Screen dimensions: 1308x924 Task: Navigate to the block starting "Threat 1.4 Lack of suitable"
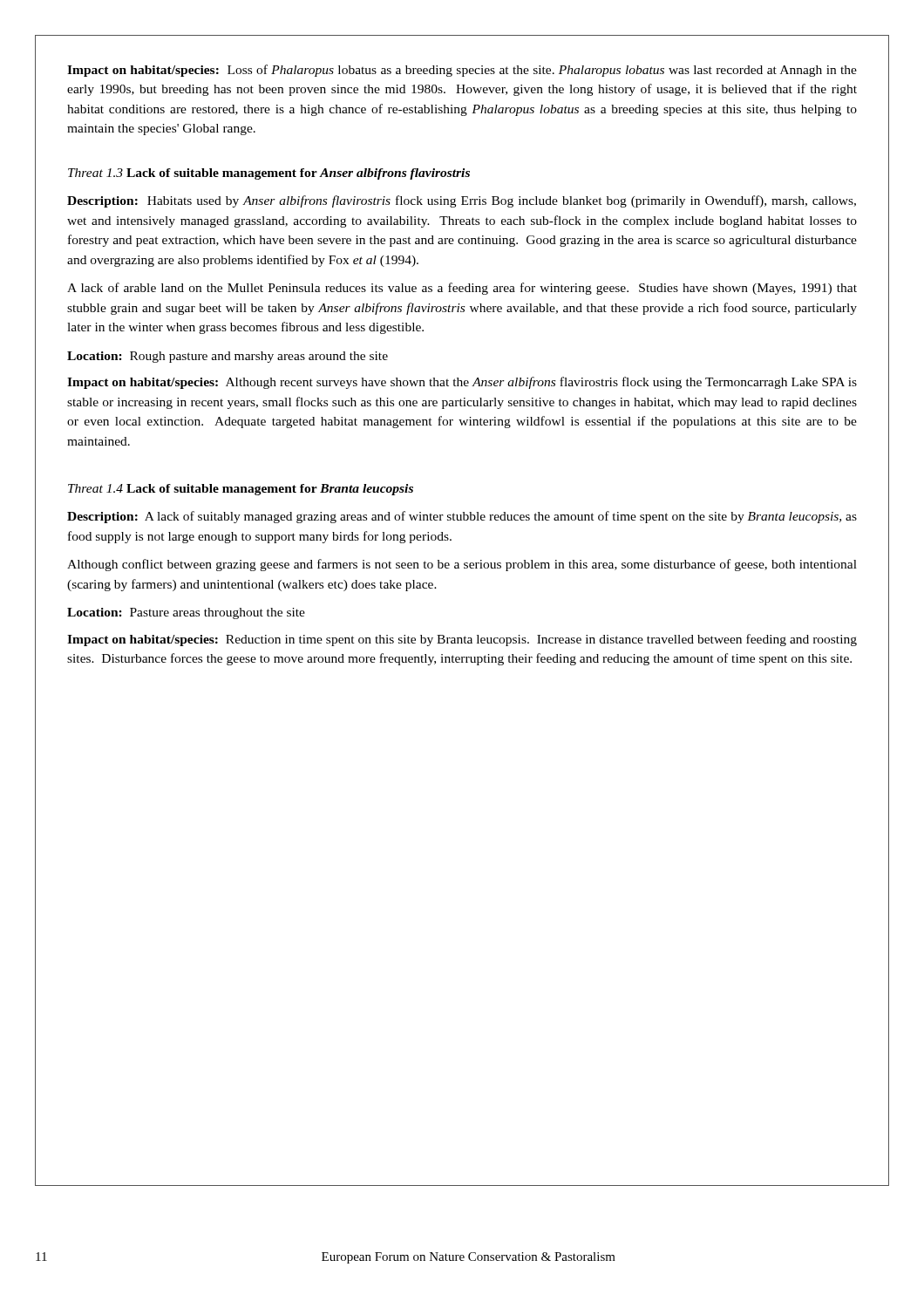(x=240, y=488)
